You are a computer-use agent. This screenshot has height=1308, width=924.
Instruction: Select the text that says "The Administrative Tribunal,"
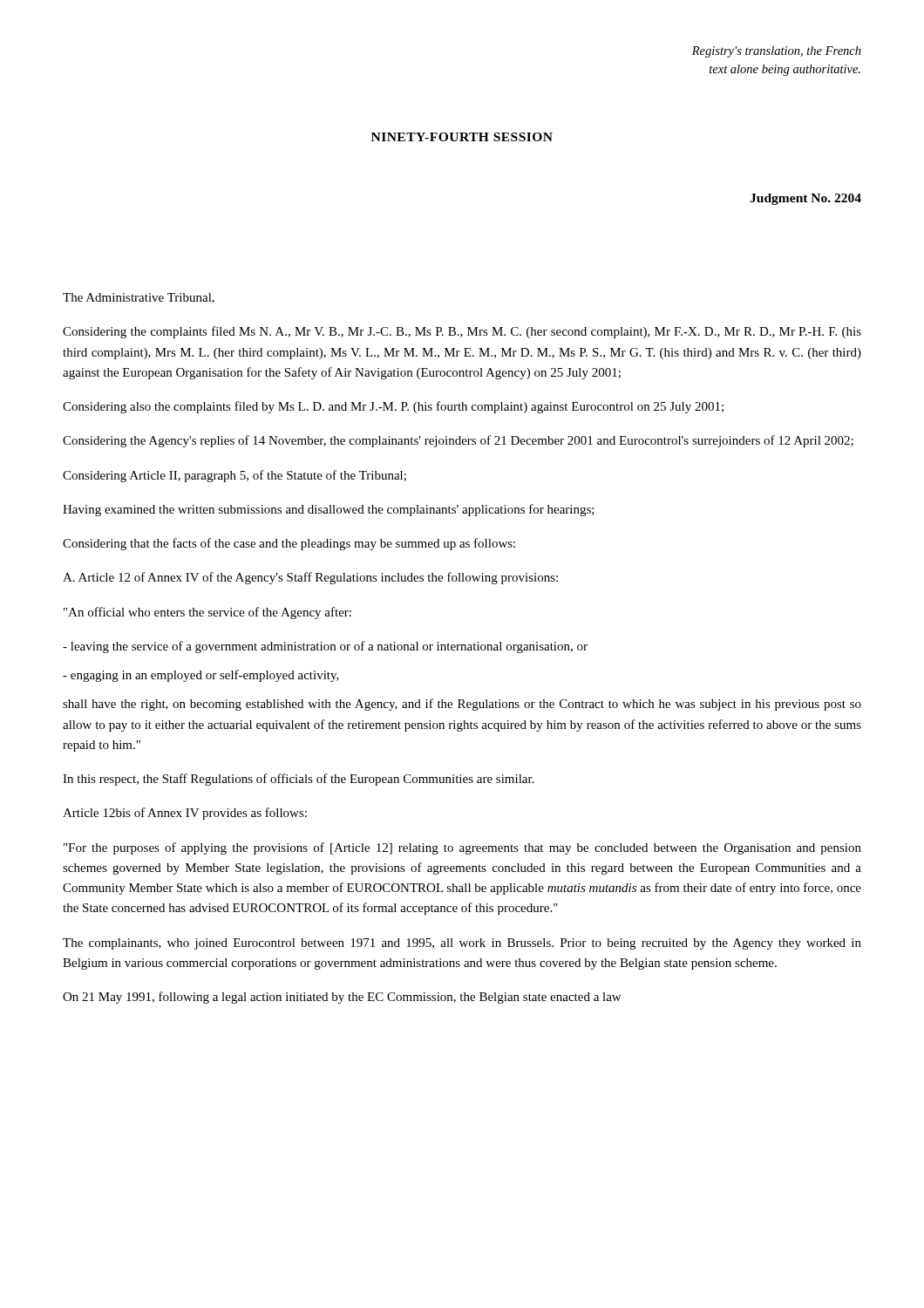tap(139, 297)
